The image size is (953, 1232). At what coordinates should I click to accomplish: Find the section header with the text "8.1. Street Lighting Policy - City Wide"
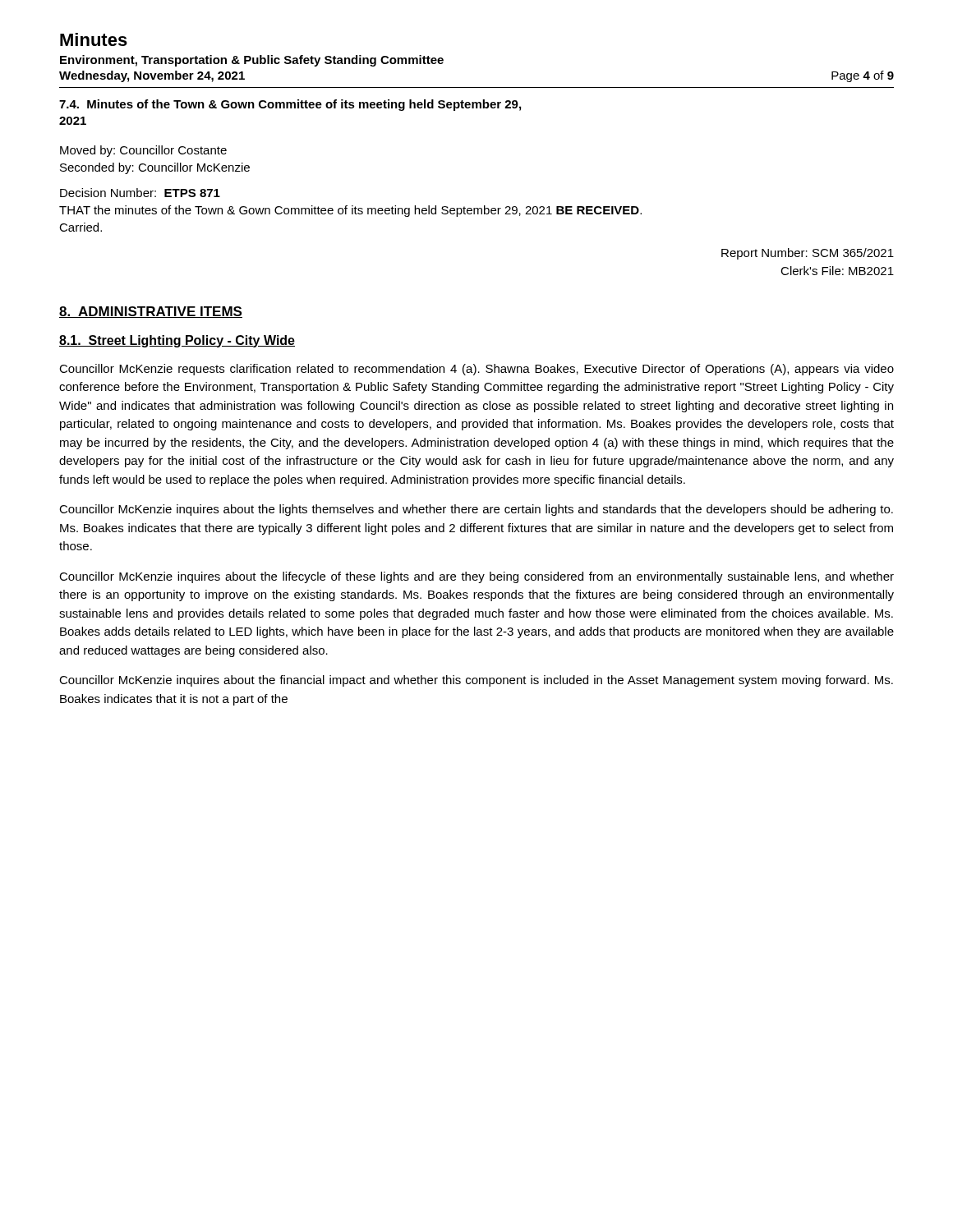(177, 340)
